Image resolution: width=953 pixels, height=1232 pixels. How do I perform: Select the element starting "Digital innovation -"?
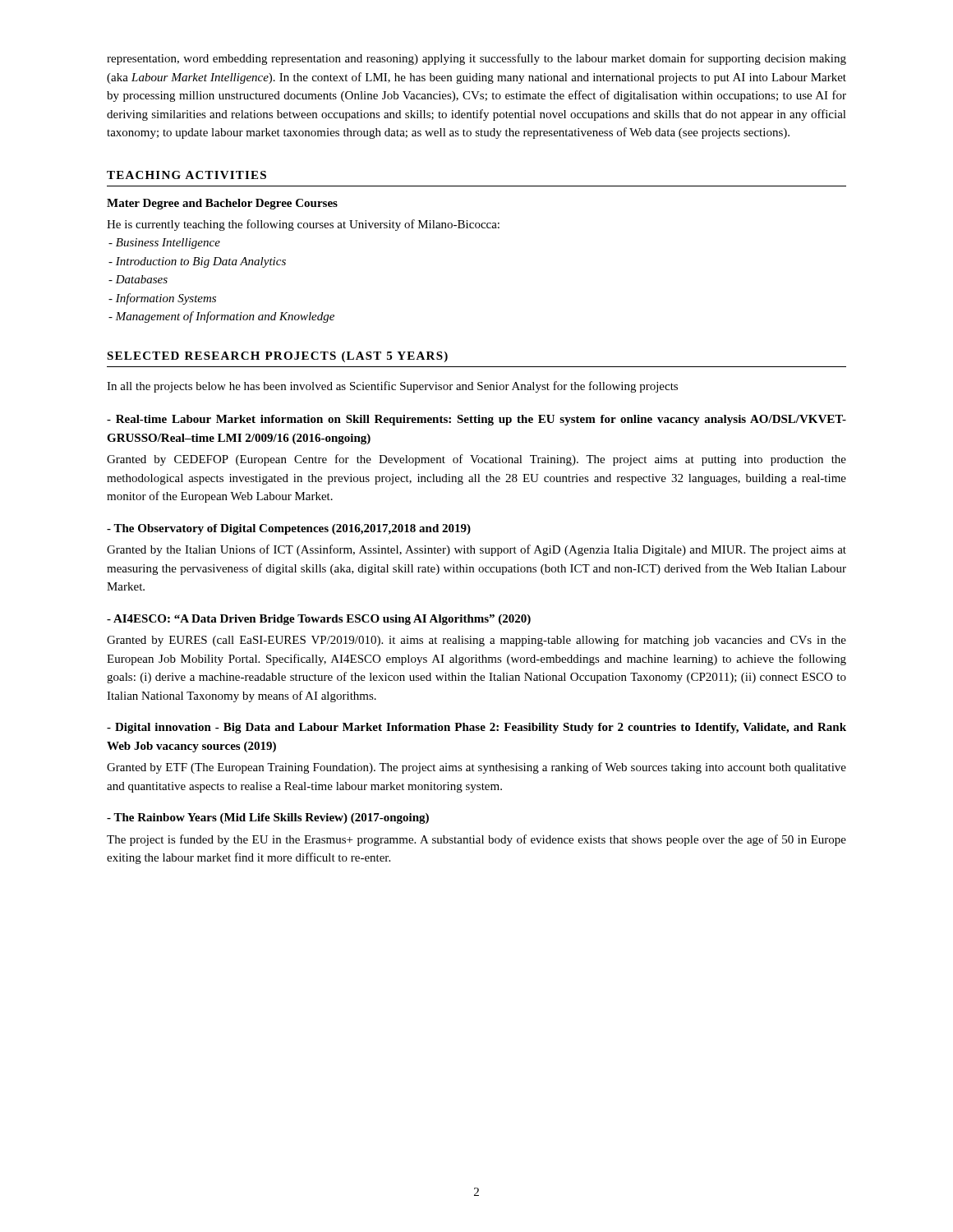[x=476, y=756]
